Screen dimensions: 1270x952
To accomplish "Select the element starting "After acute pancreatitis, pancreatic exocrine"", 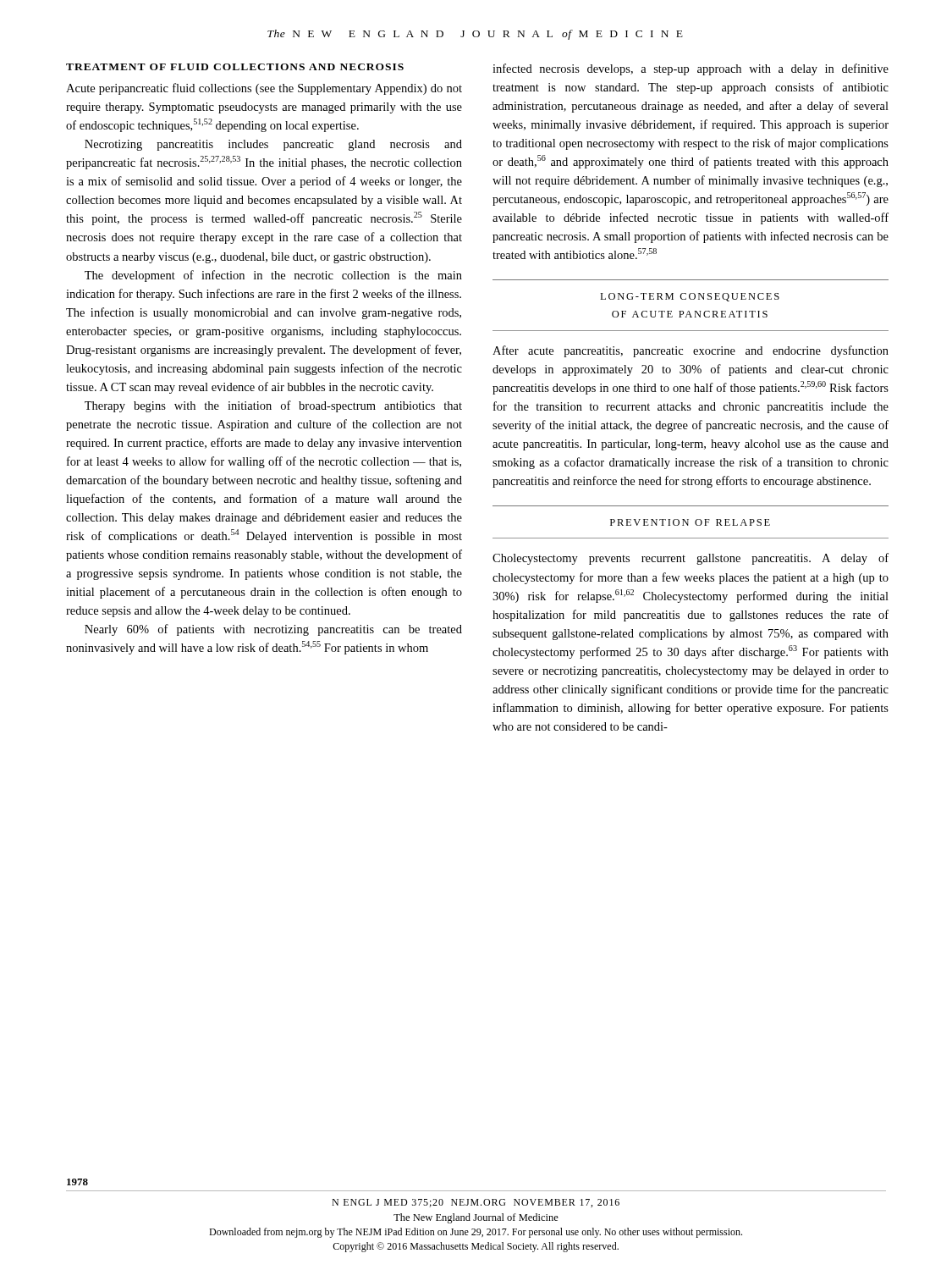I will pyautogui.click(x=690, y=415).
